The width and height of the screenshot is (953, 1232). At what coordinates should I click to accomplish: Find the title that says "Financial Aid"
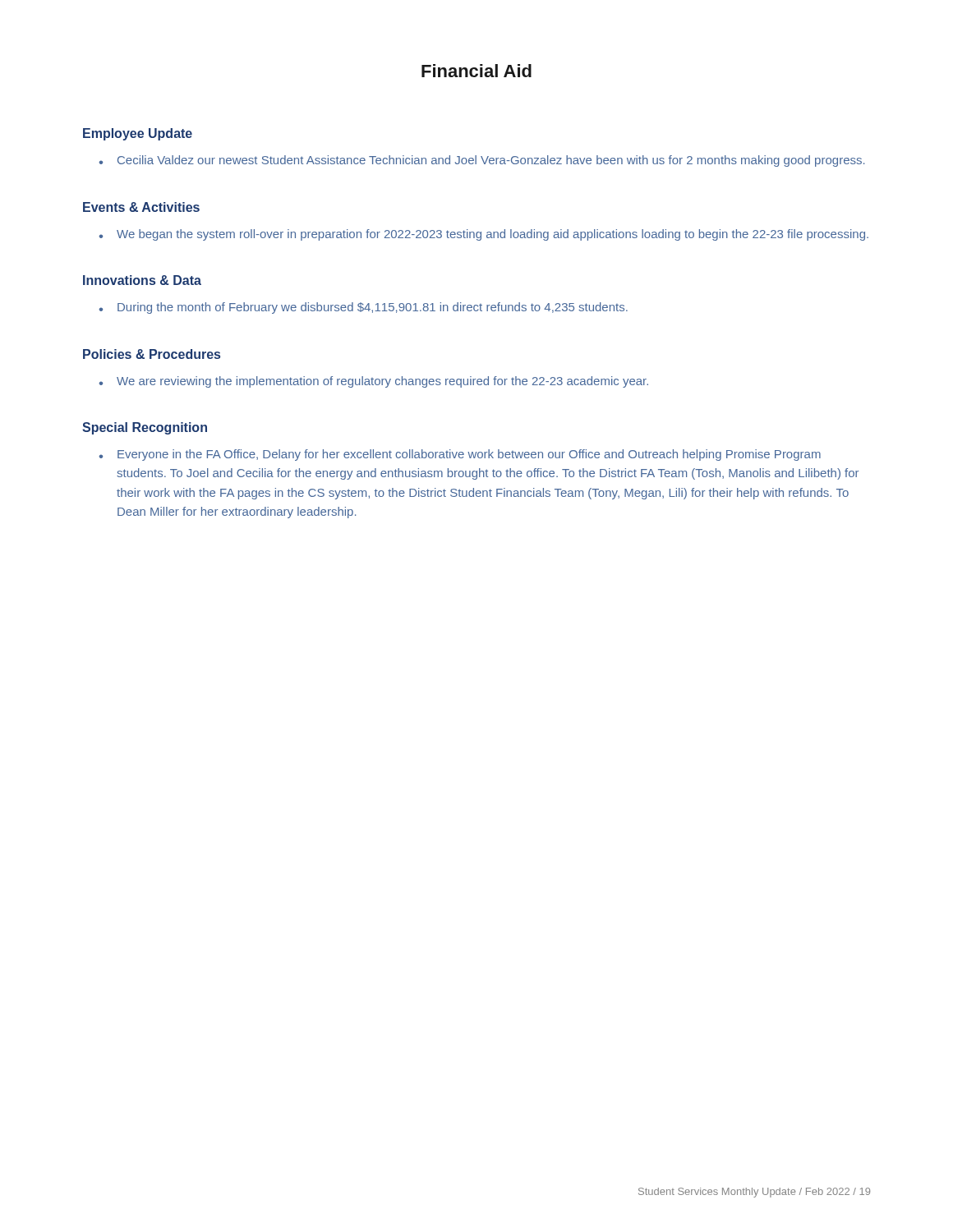[476, 71]
